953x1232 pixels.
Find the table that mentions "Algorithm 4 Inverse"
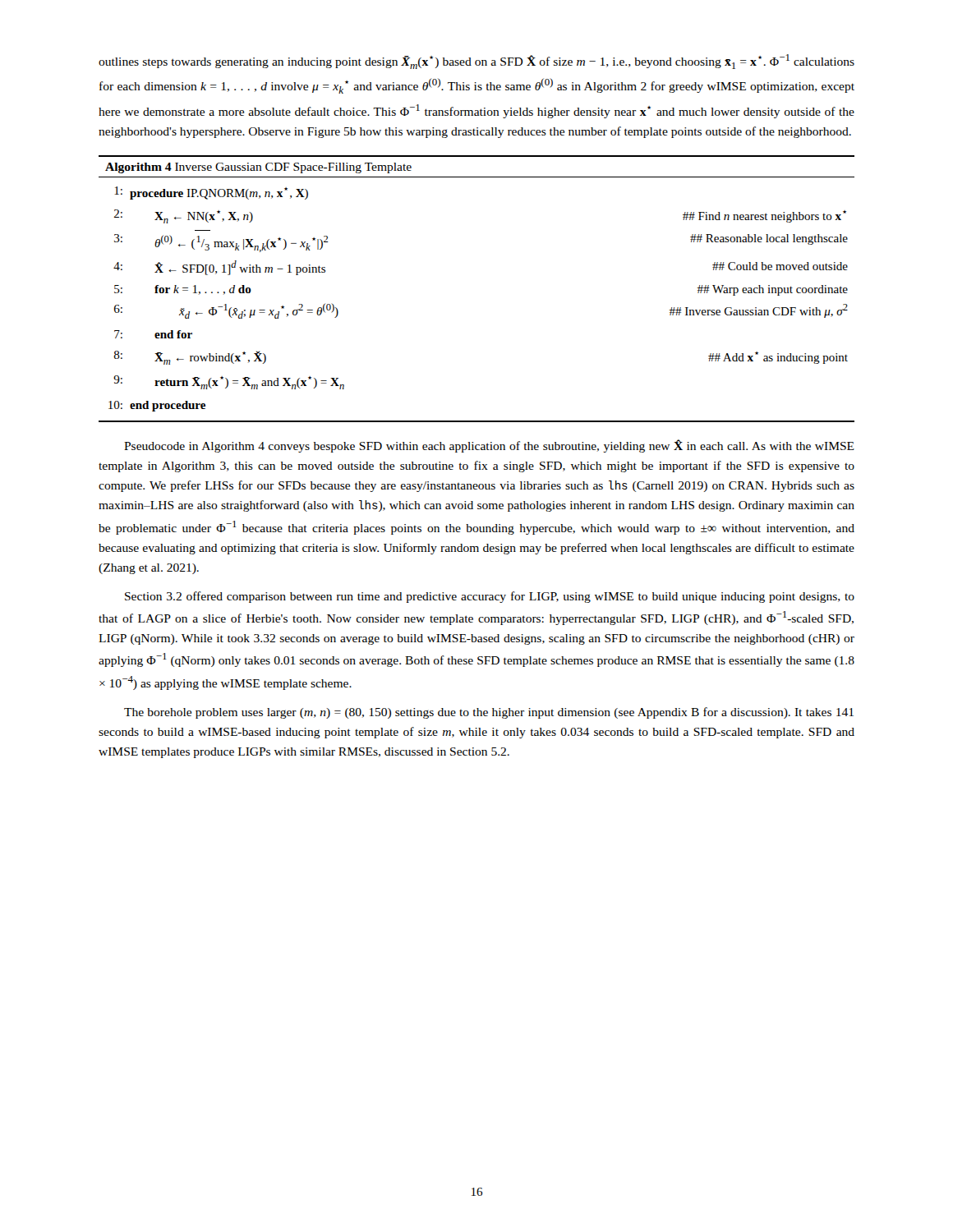(476, 288)
